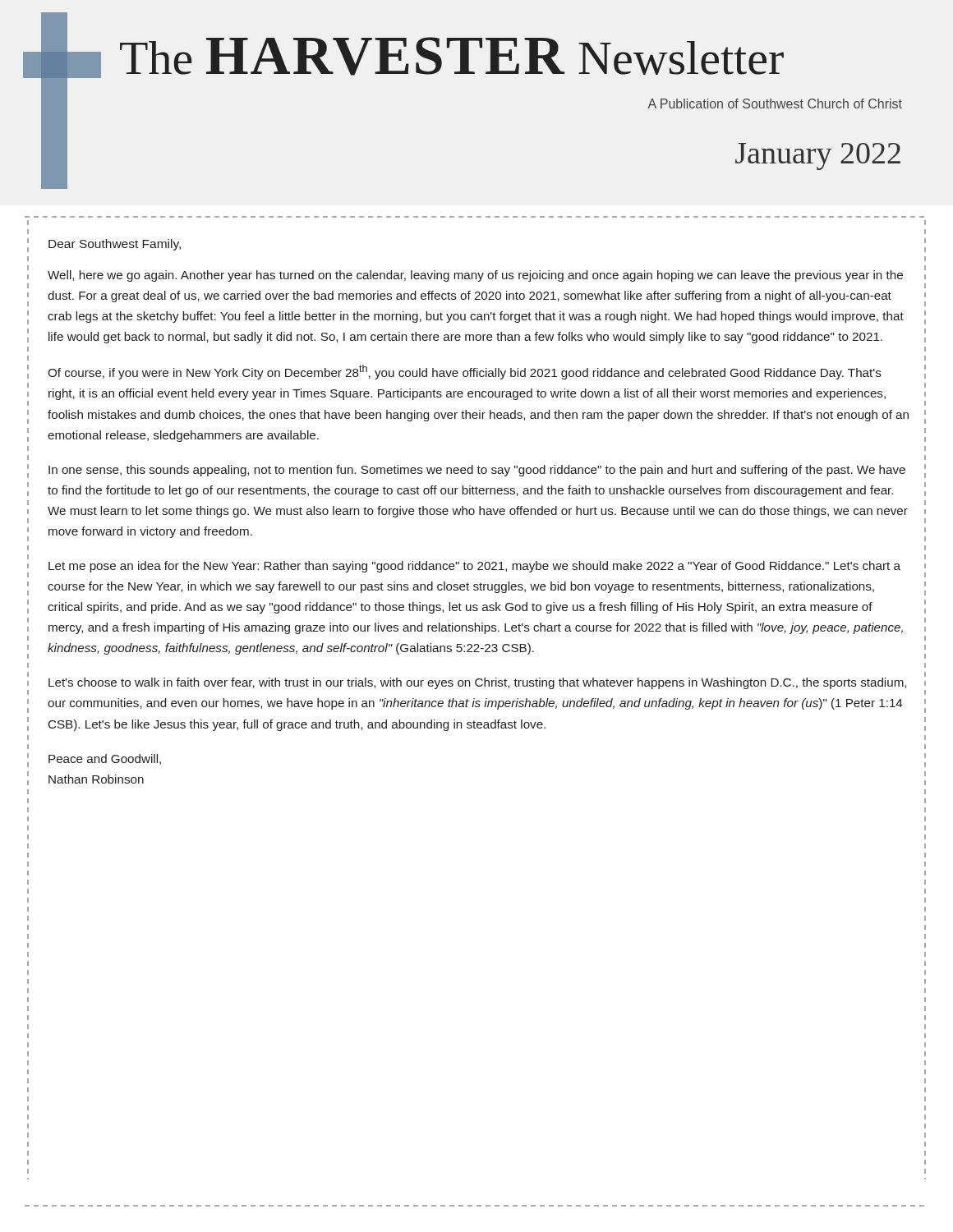Click where it says "The HARVESTER Newsletter"
The width and height of the screenshot is (953, 1232).
452,55
